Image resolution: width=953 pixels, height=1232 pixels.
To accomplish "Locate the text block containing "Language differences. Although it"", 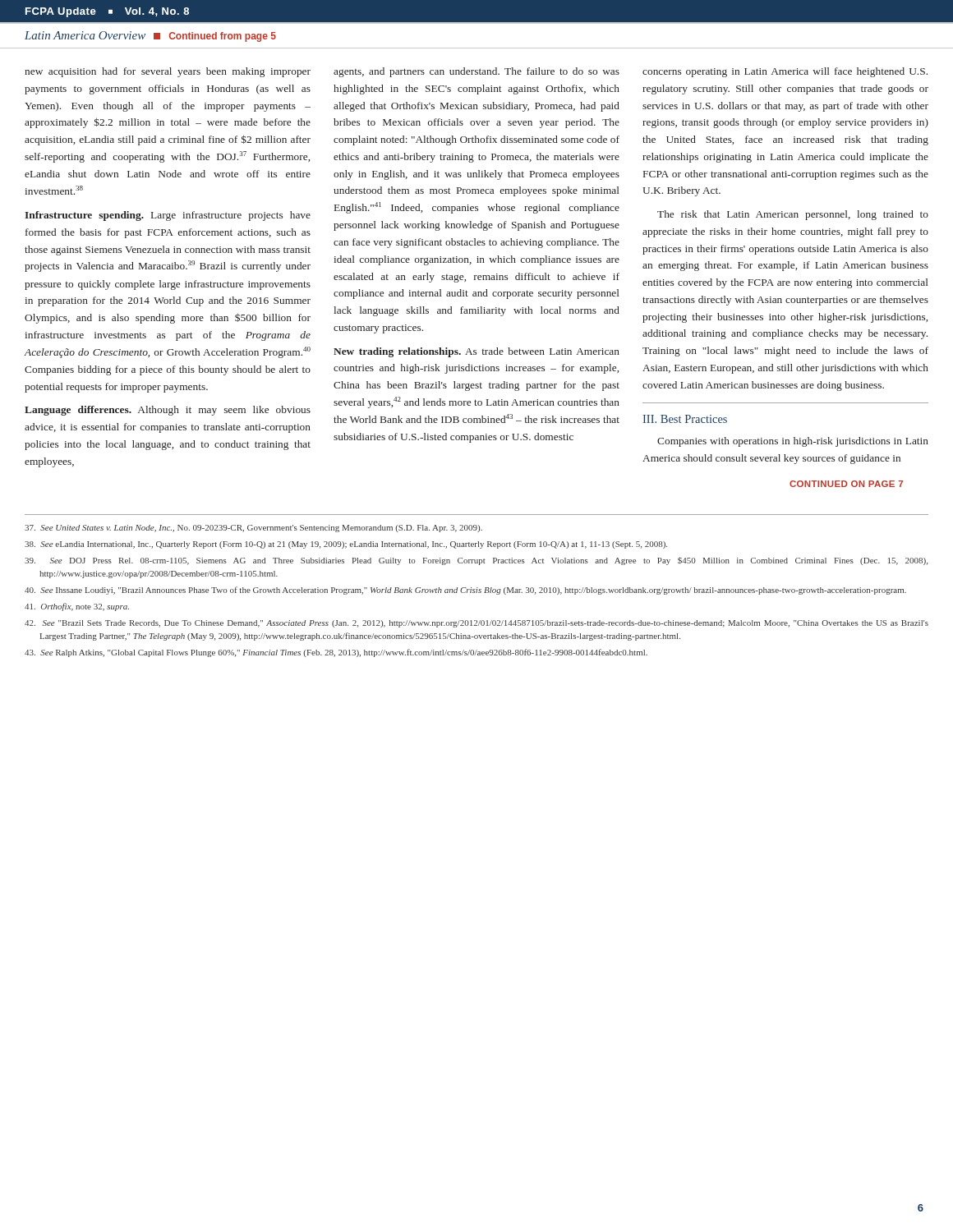I will click(x=168, y=436).
